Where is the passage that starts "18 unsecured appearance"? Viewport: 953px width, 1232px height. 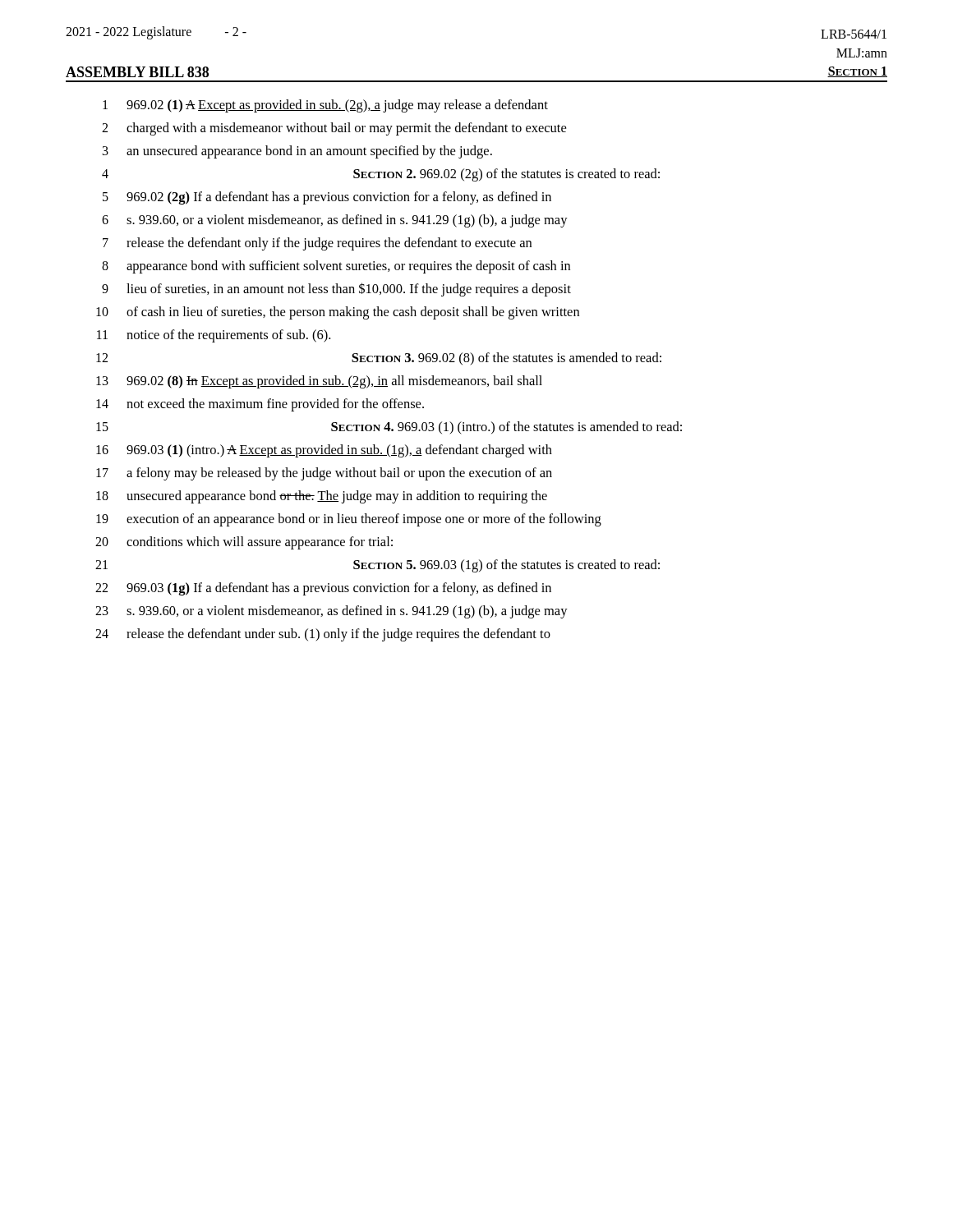(x=476, y=496)
